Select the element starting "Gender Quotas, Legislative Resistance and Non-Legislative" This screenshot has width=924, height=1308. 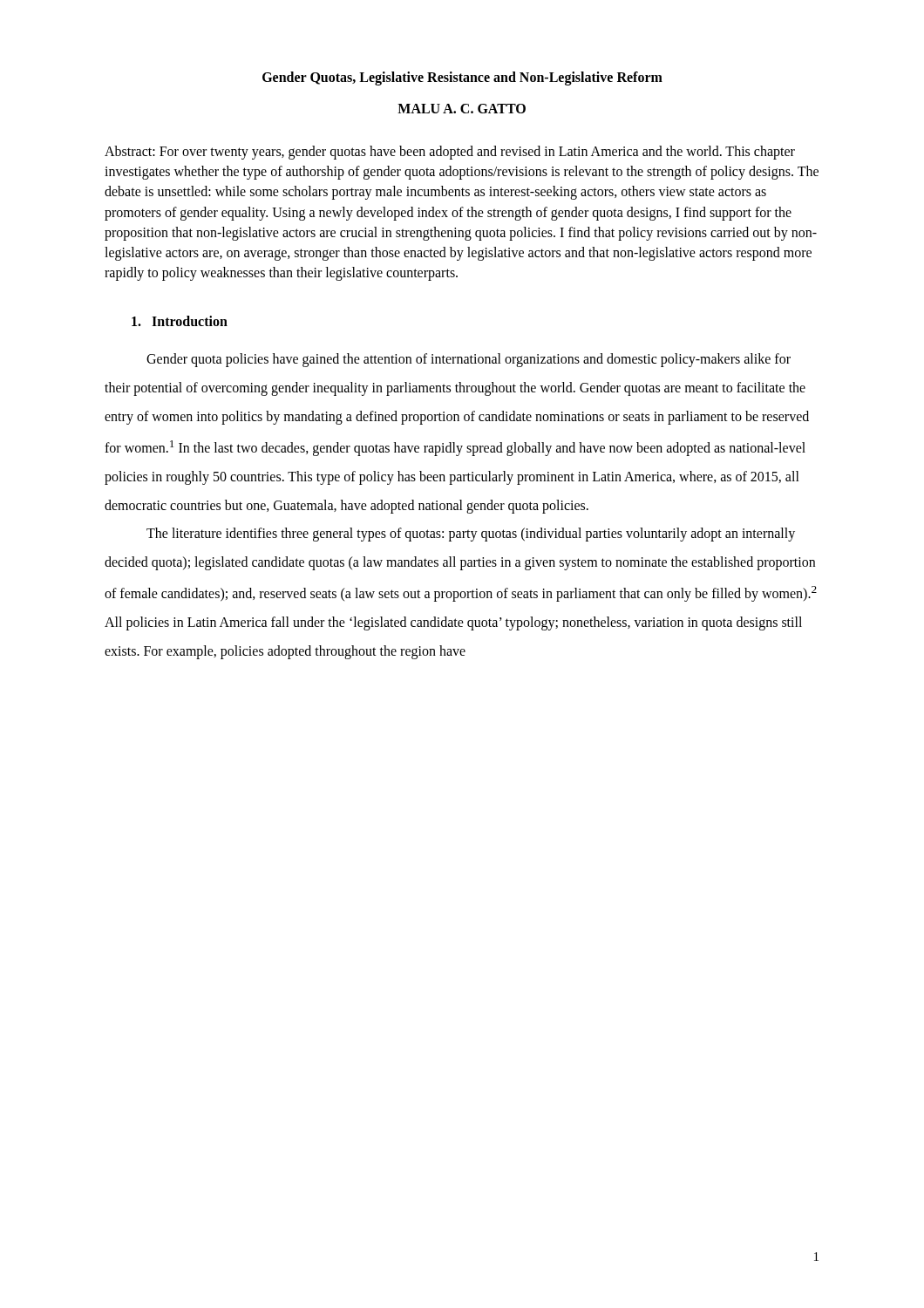(462, 77)
